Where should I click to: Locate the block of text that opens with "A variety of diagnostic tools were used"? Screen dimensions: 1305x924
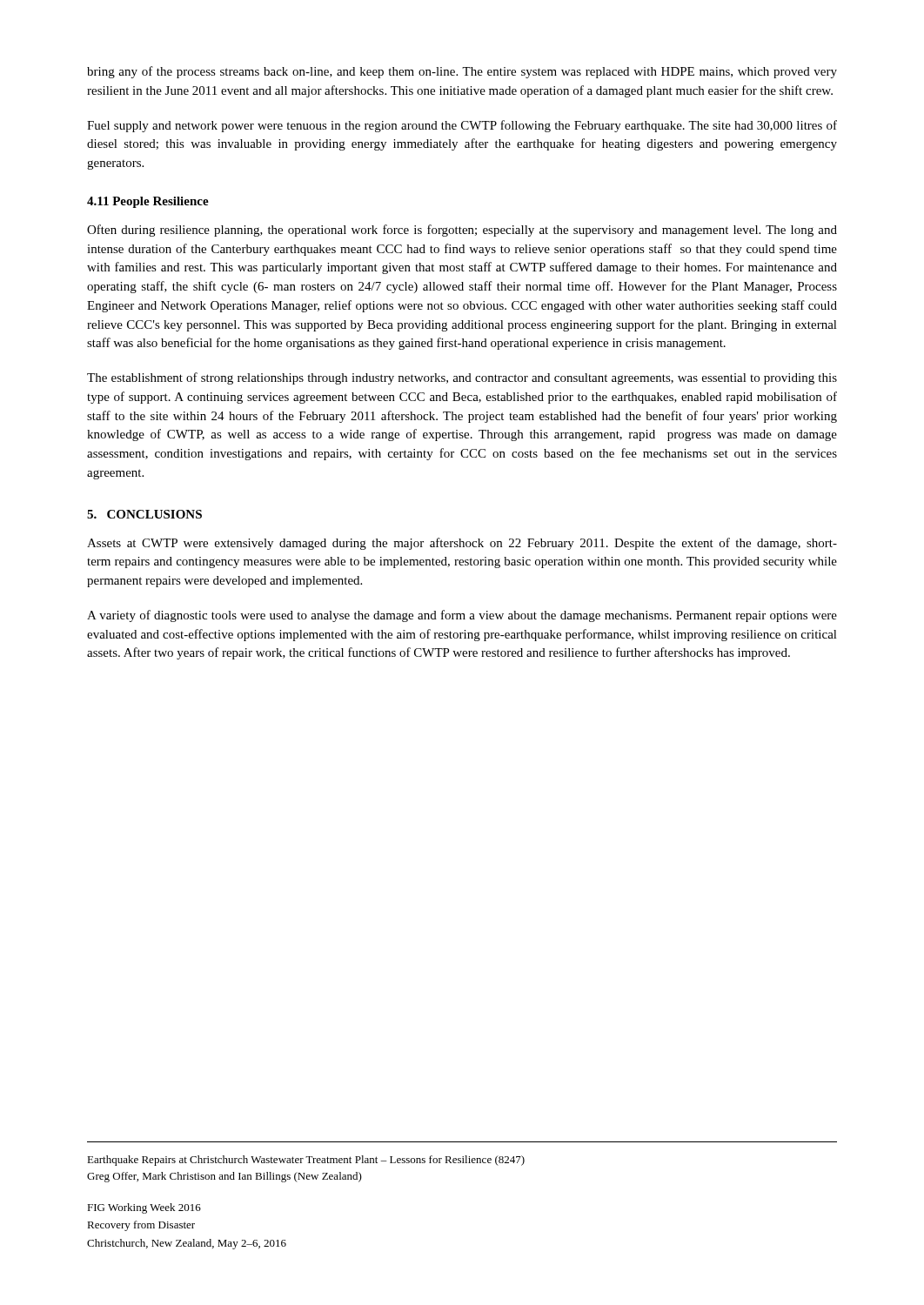click(x=462, y=634)
